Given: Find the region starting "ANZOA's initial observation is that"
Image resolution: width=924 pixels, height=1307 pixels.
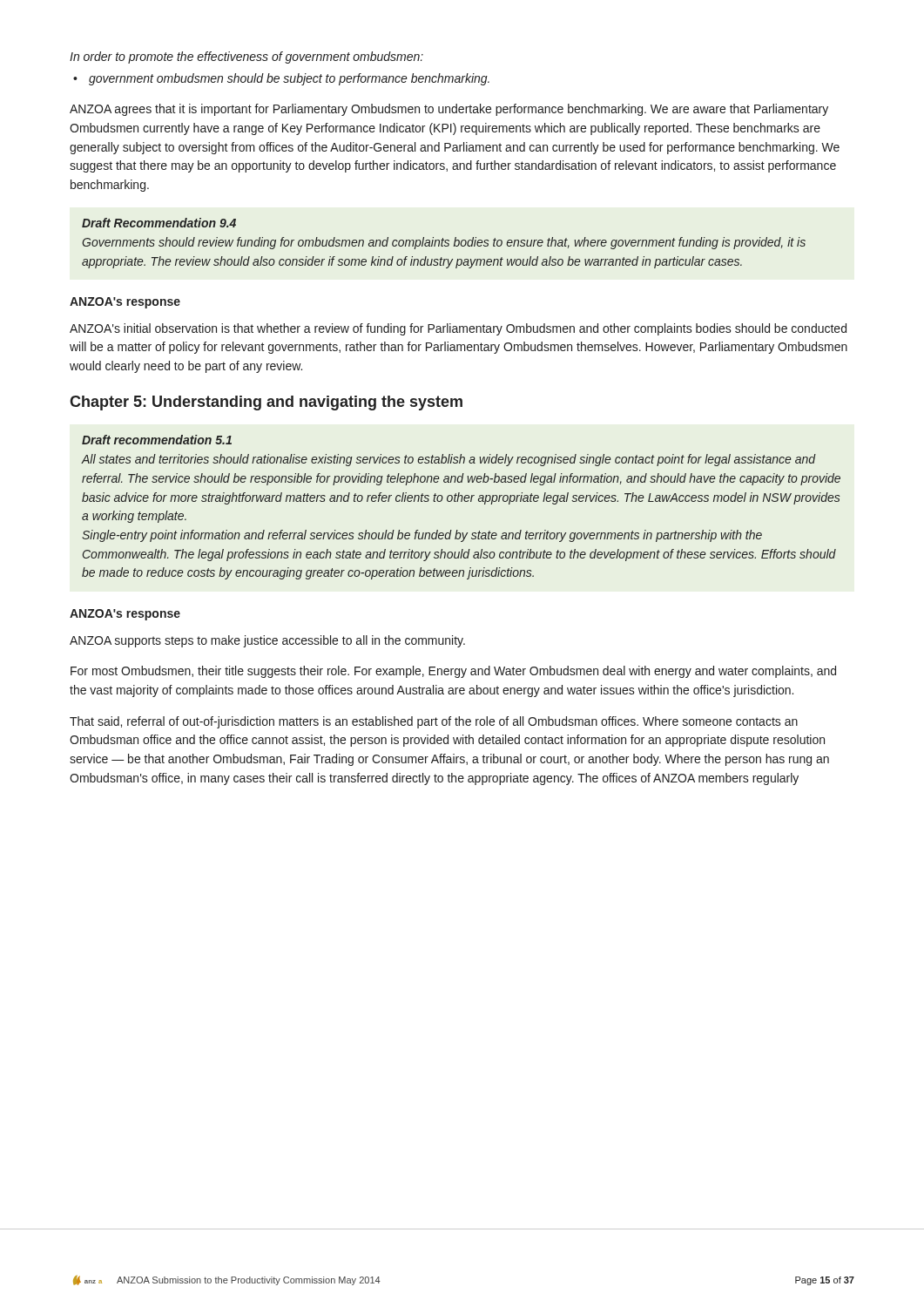Looking at the screenshot, I should tap(459, 347).
